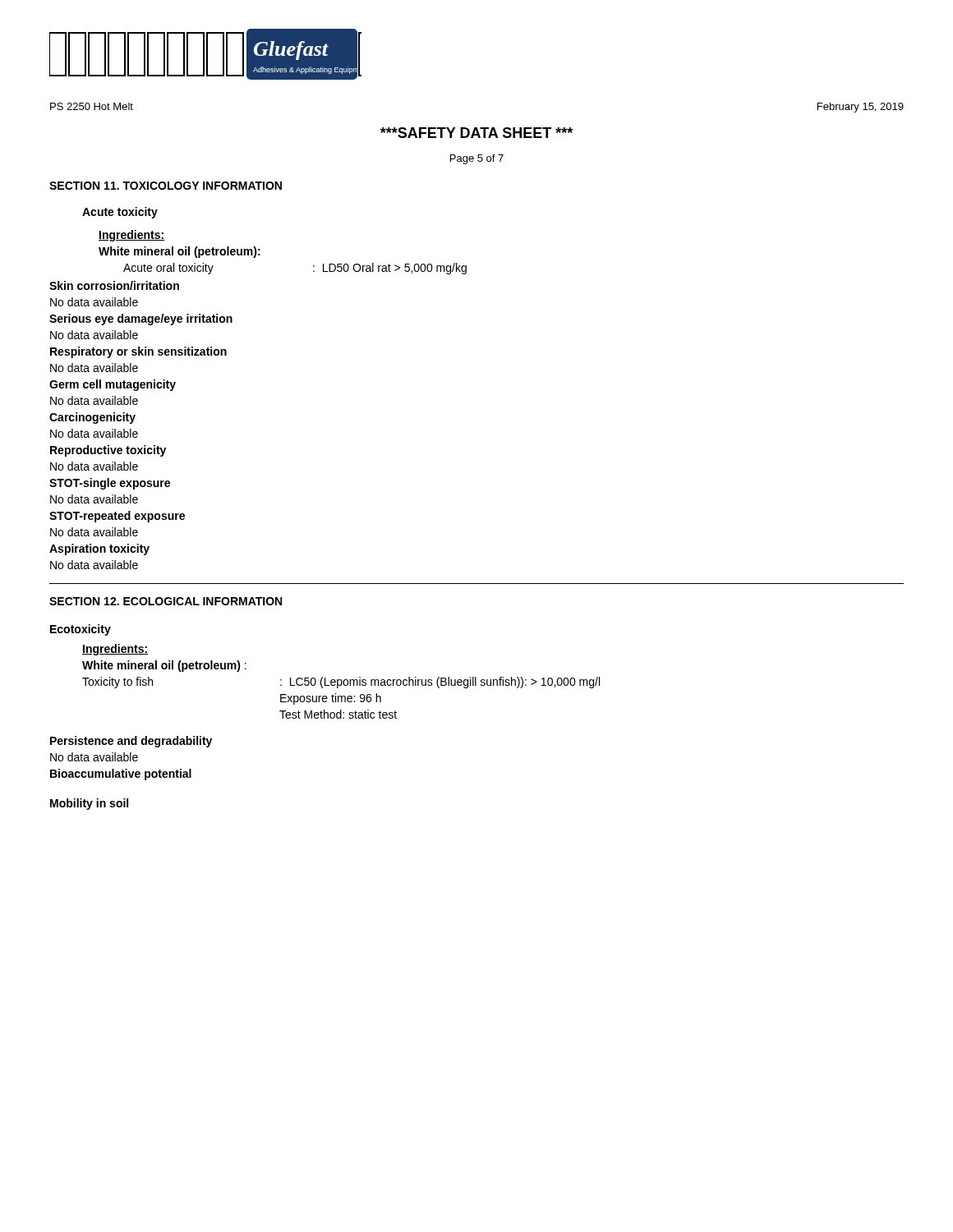Image resolution: width=953 pixels, height=1232 pixels.
Task: Locate the text "STOT-single exposure"
Action: tap(110, 483)
